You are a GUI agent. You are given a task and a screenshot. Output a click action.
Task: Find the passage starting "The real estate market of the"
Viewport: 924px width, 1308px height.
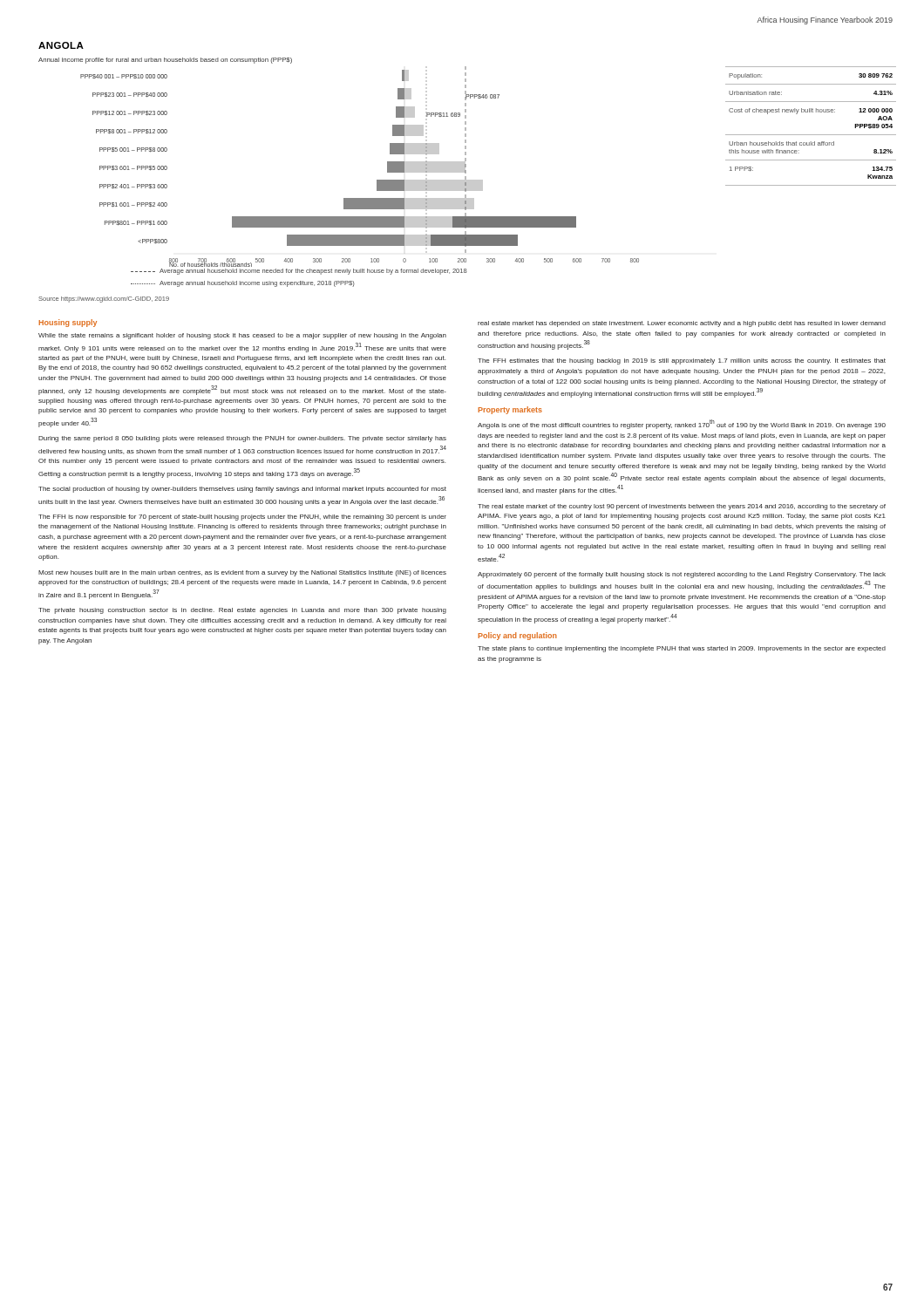click(x=682, y=532)
